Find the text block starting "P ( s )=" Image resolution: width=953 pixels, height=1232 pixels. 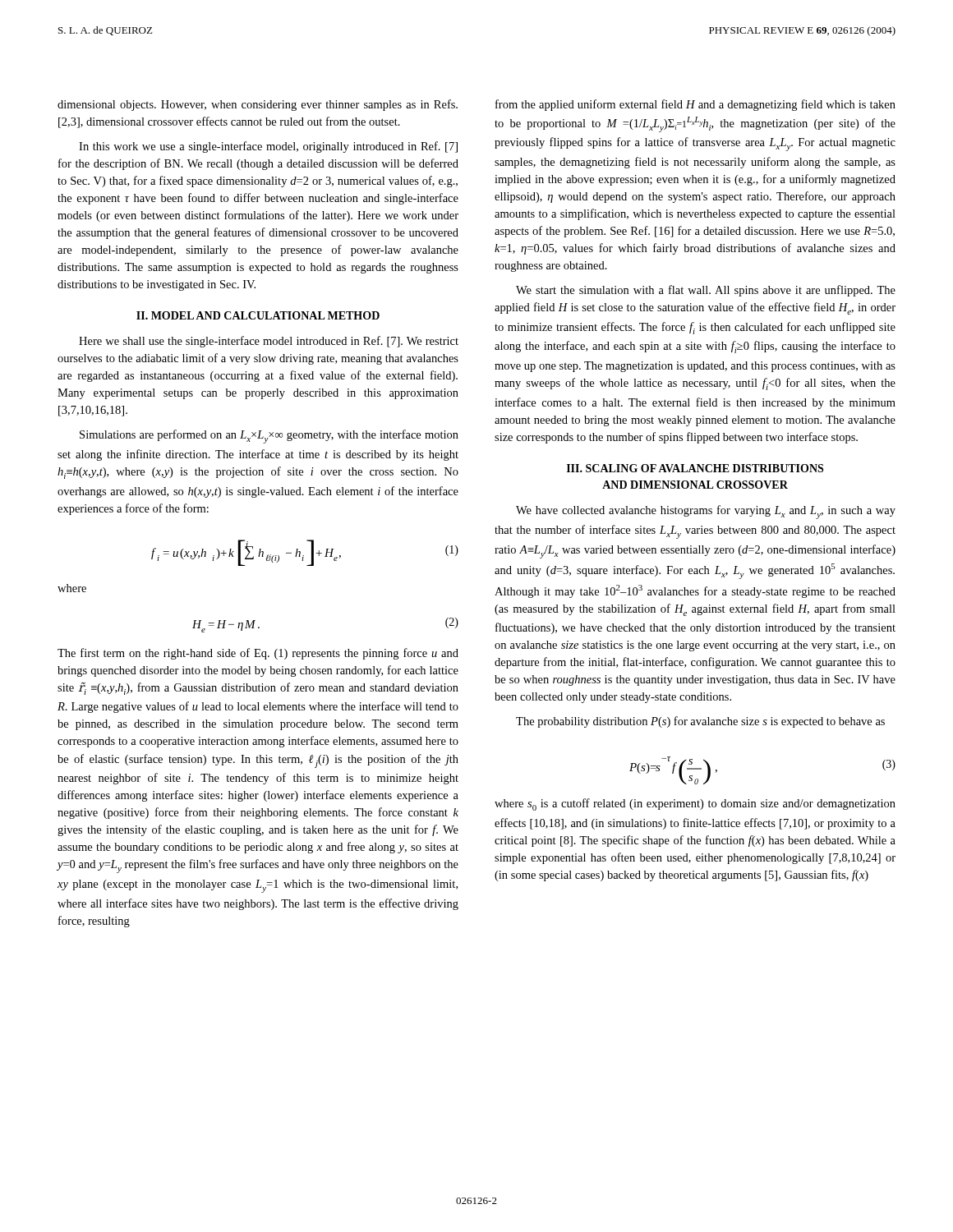click(695, 765)
